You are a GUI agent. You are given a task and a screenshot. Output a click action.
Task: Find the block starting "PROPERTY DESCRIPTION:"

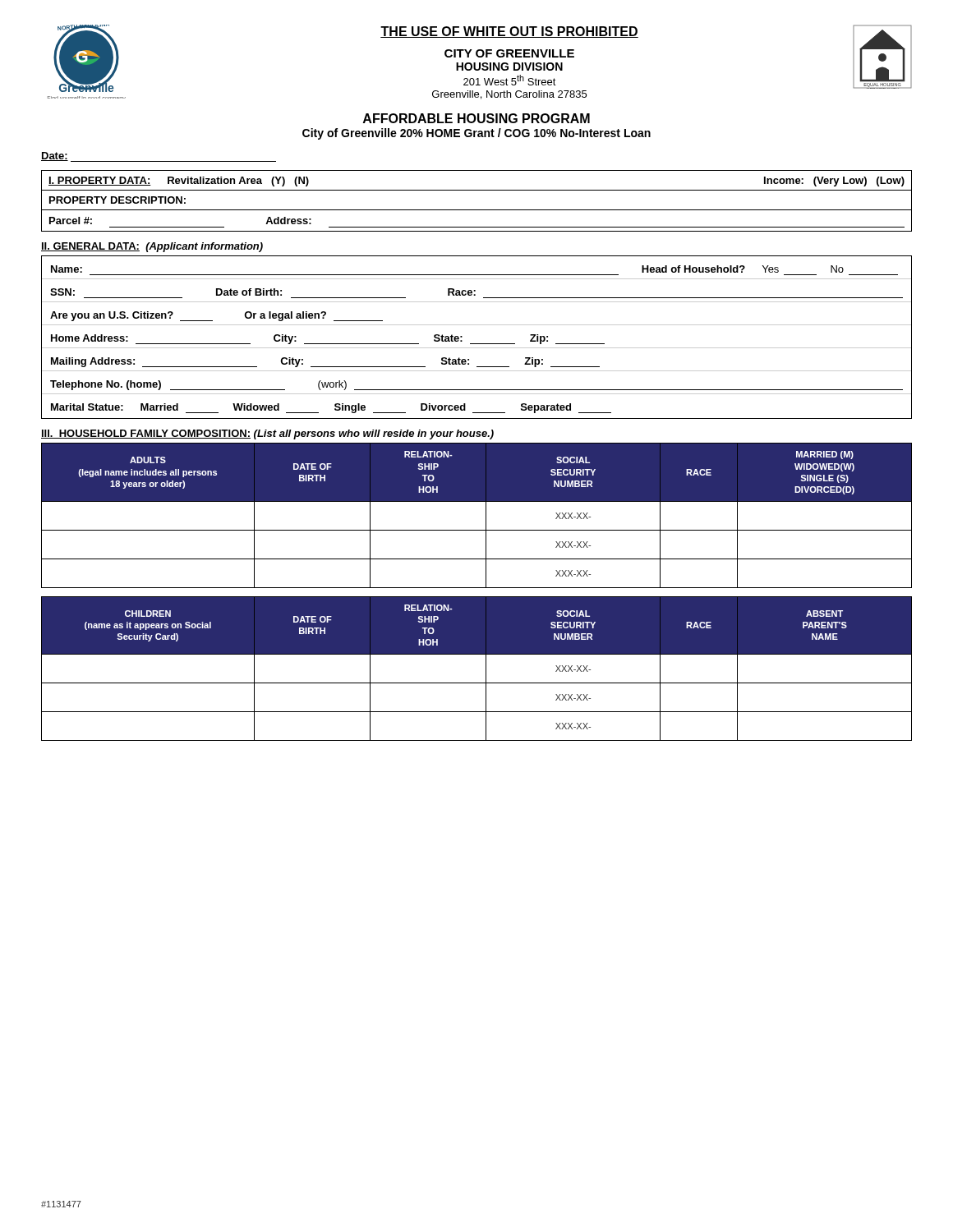118,200
